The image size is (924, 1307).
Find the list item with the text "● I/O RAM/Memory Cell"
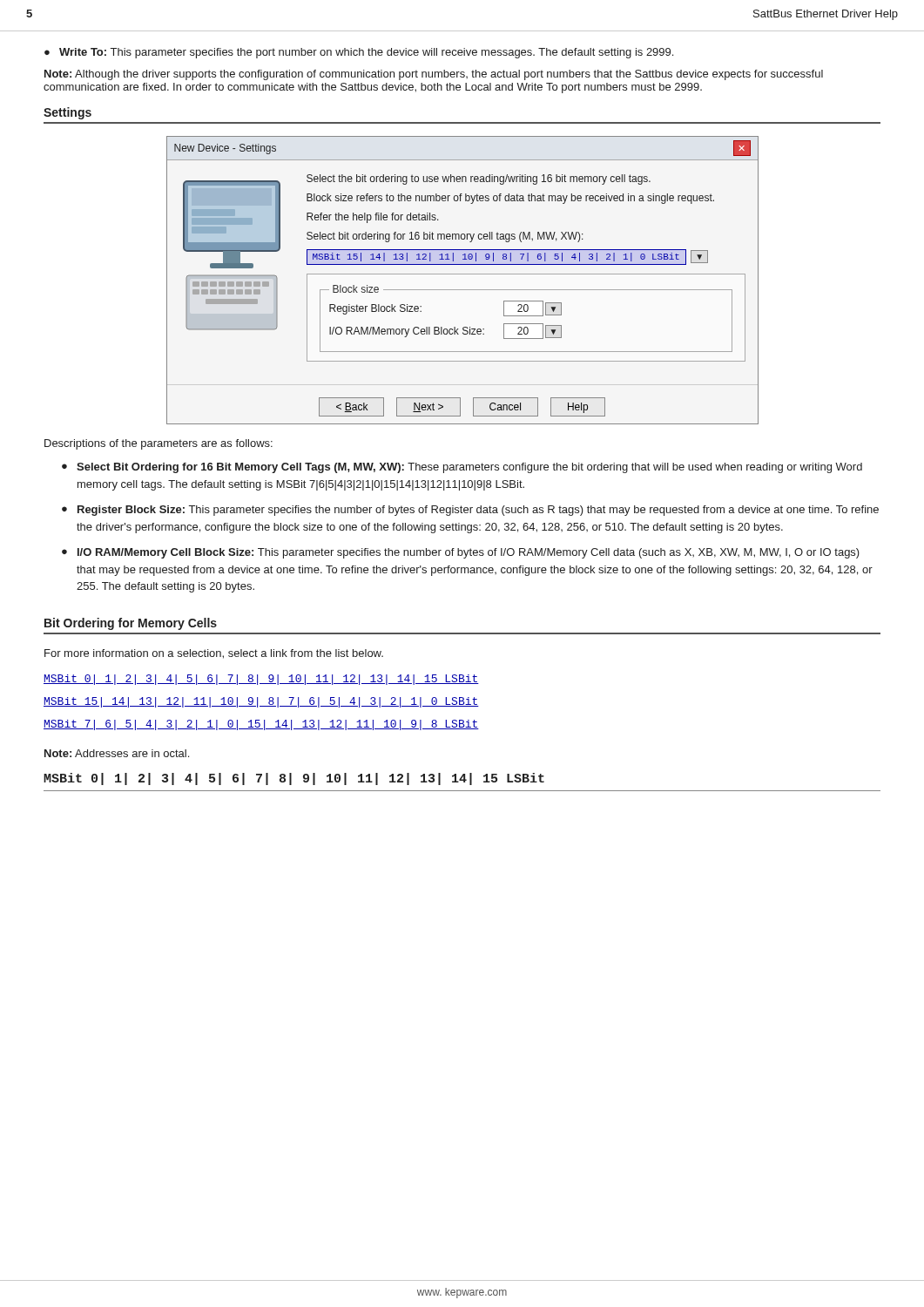point(471,569)
